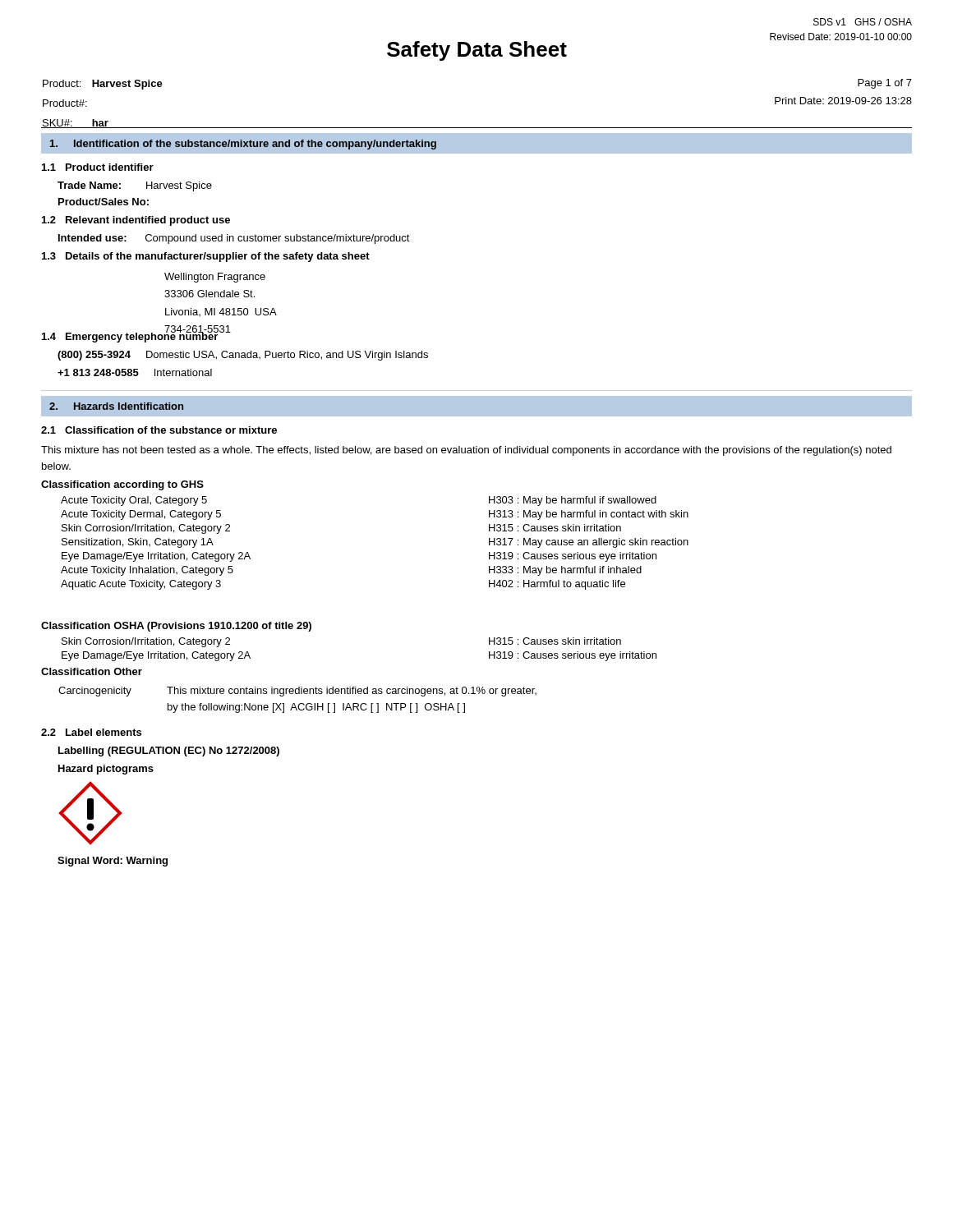
Task: Locate the text block that reads "3 Details of the manufacturer/supplier of the"
Action: pos(205,256)
